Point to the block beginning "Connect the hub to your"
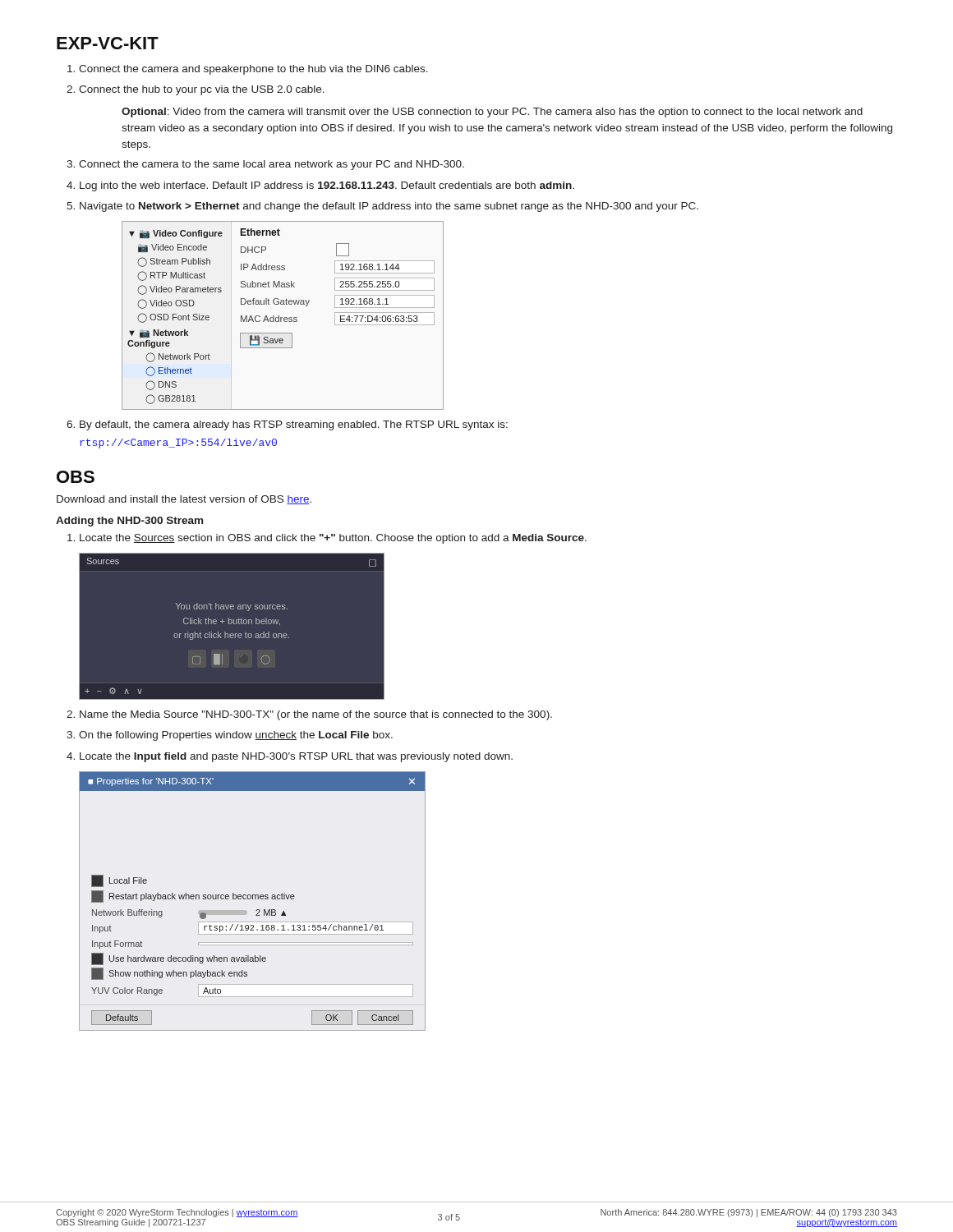Image resolution: width=953 pixels, height=1232 pixels. pyautogui.click(x=202, y=90)
